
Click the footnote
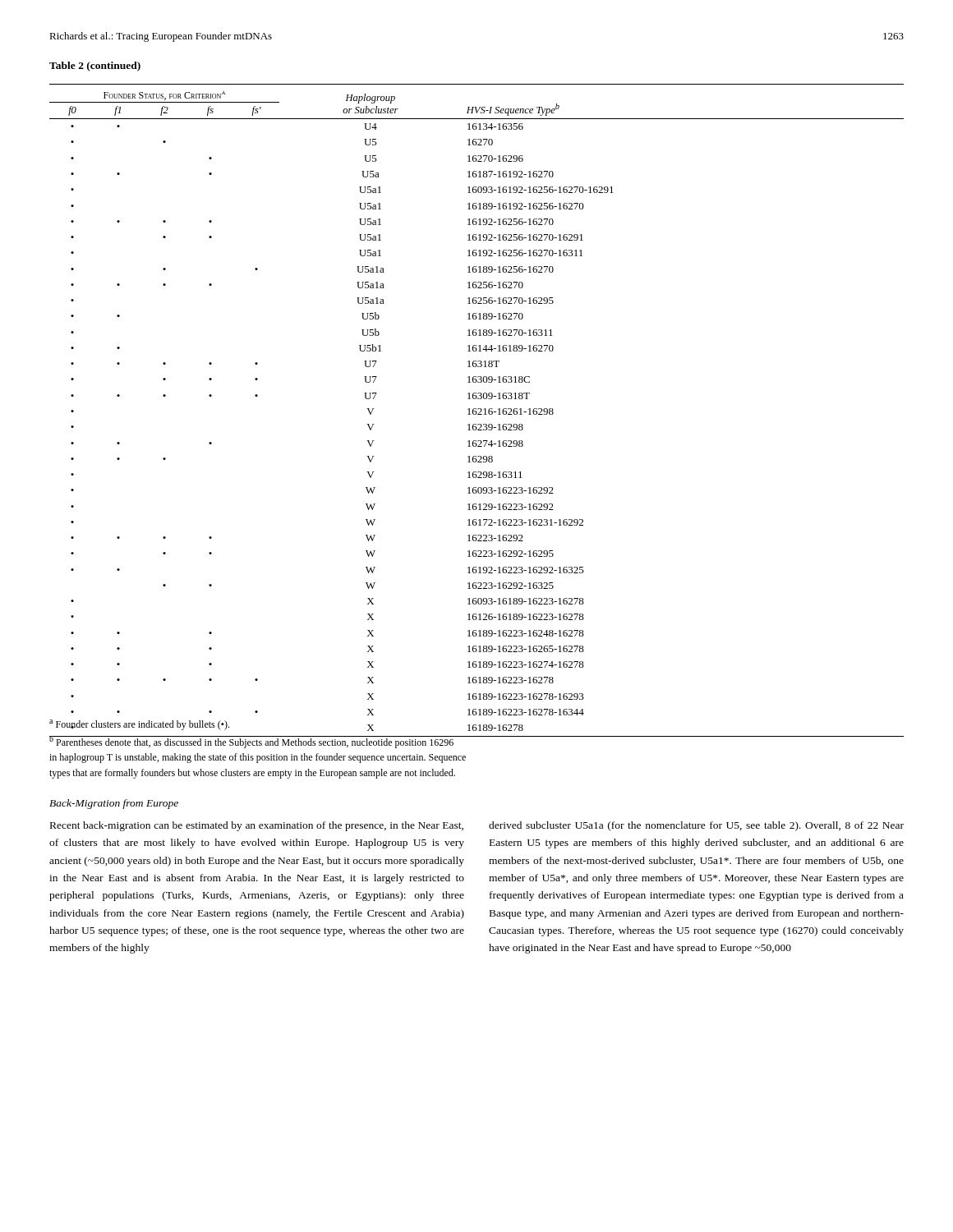point(258,747)
